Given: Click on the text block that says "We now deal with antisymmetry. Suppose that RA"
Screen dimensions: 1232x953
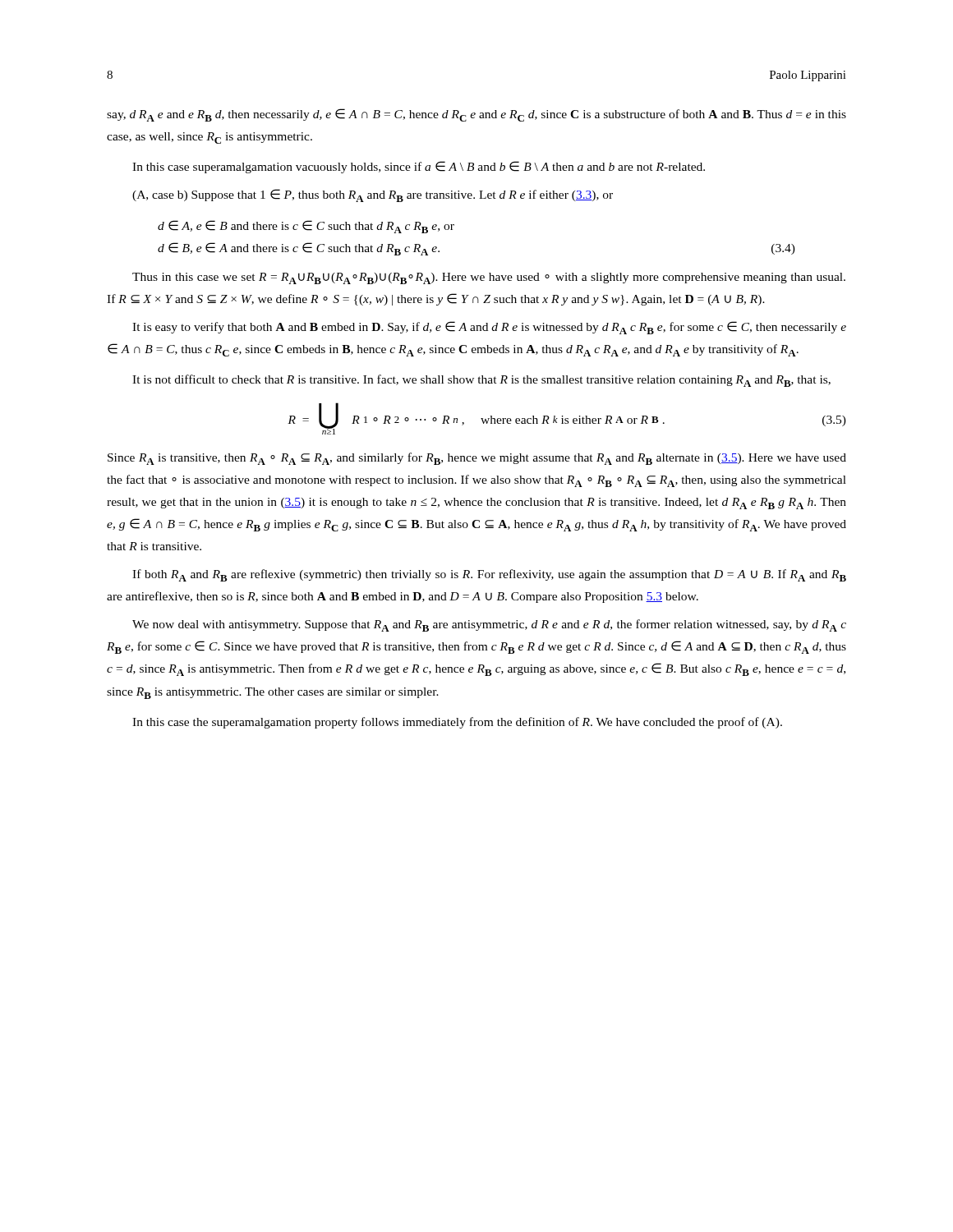Looking at the screenshot, I should [x=476, y=659].
